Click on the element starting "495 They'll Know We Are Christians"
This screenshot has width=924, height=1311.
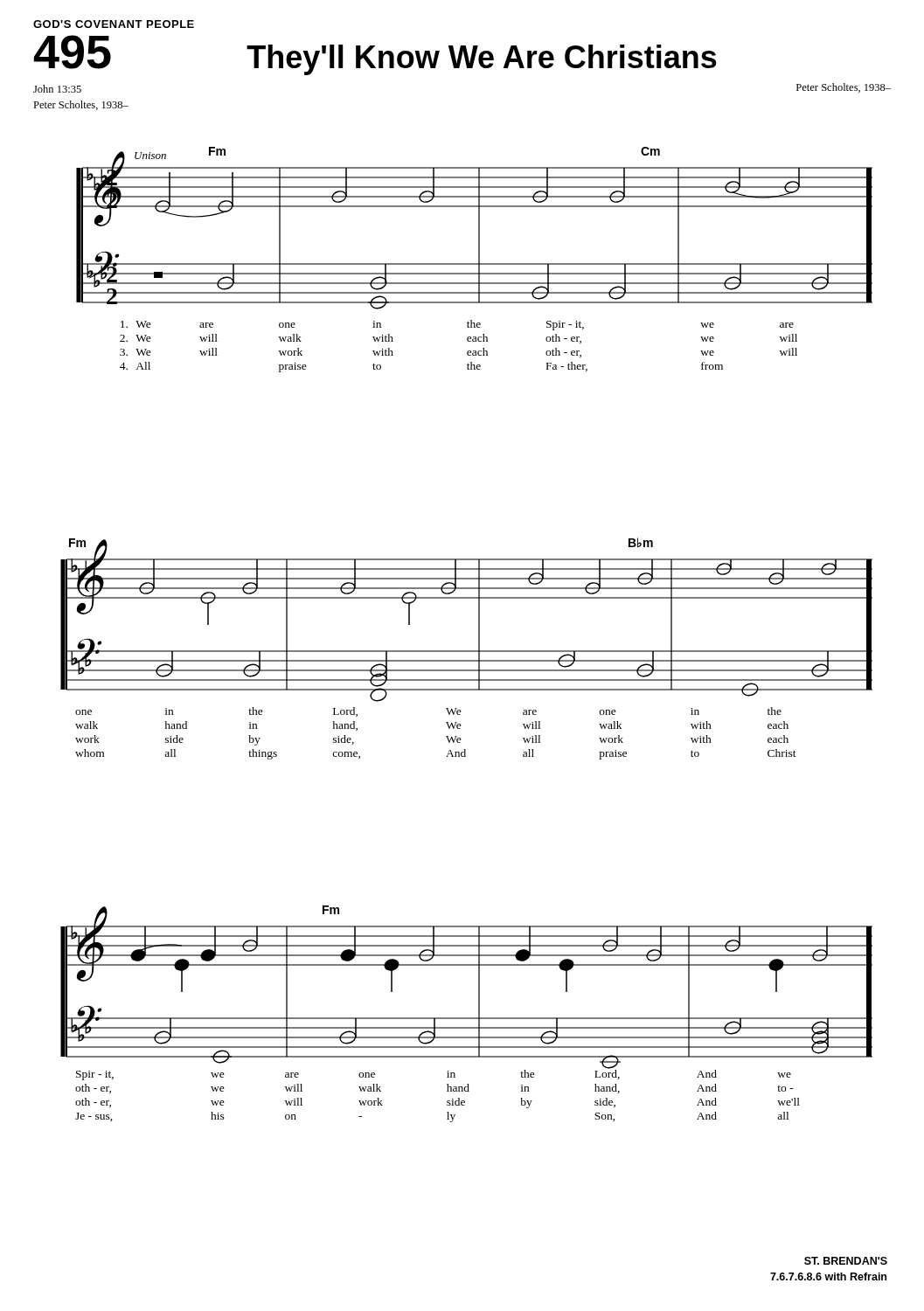tap(436, 52)
